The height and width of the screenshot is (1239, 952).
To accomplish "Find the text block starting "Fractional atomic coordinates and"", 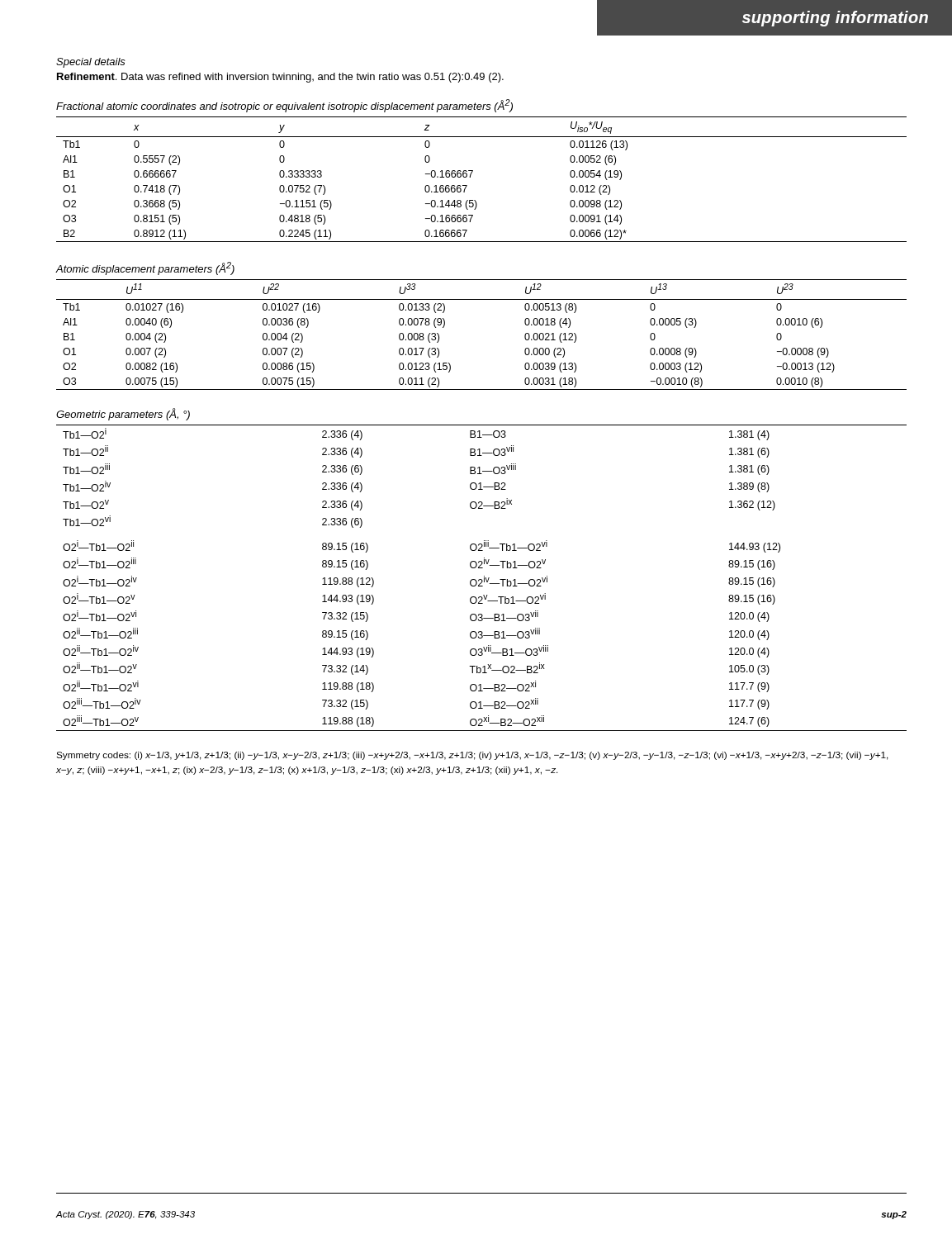I will pos(285,105).
